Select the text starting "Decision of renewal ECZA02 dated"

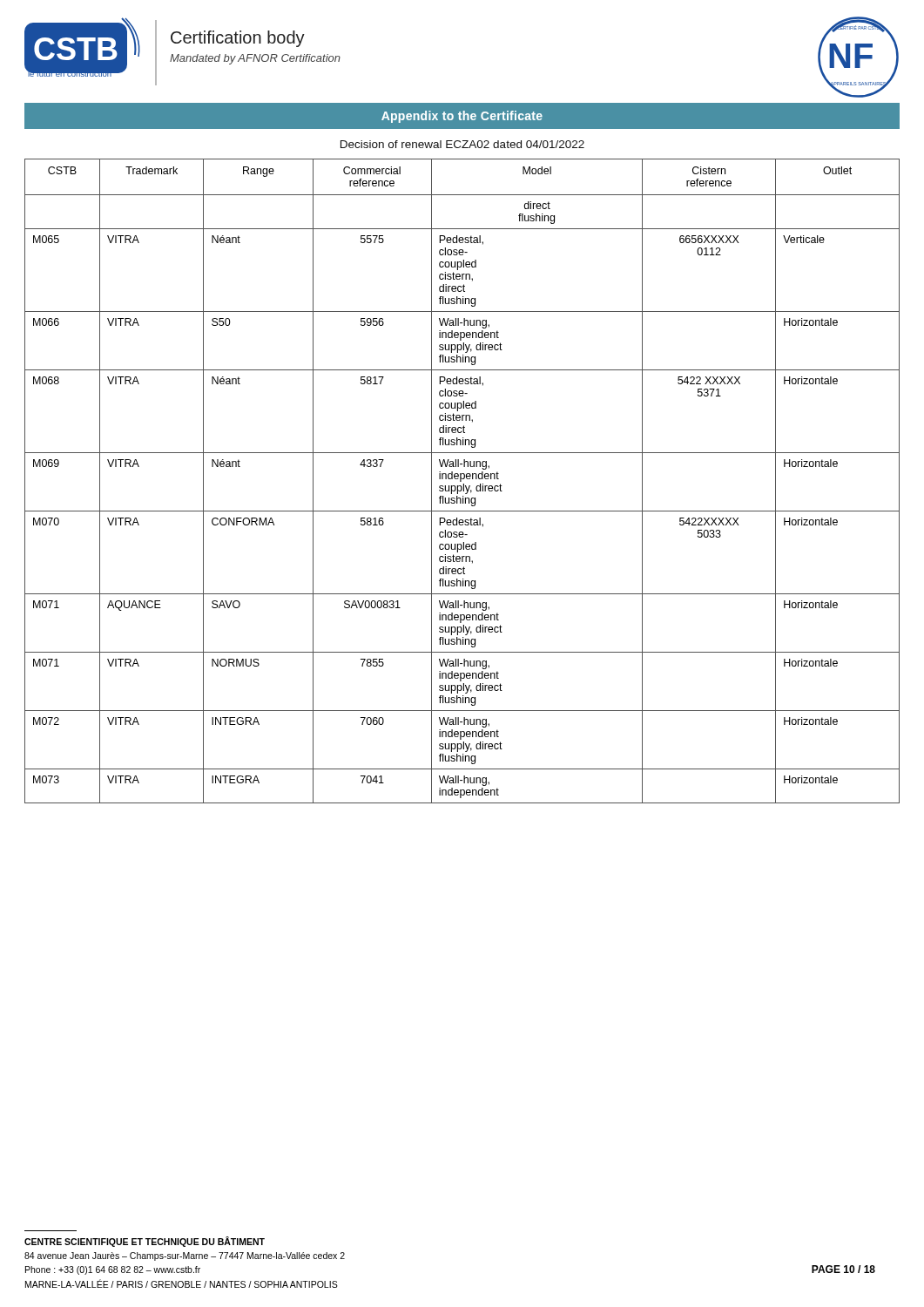click(x=462, y=144)
